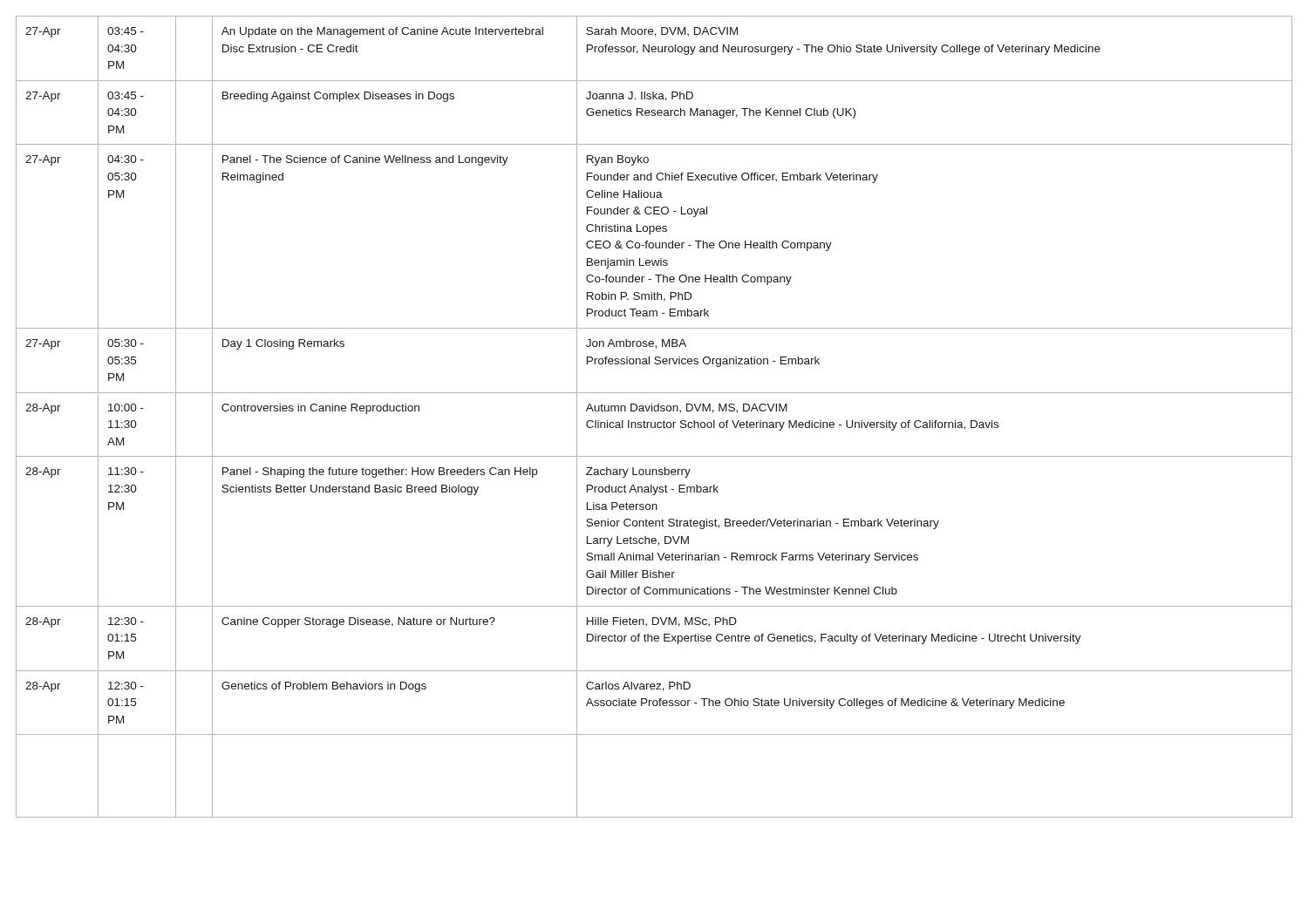Find the table that mentions "12:30 - 01:15 PM"
The height and width of the screenshot is (924, 1308).
coord(654,417)
